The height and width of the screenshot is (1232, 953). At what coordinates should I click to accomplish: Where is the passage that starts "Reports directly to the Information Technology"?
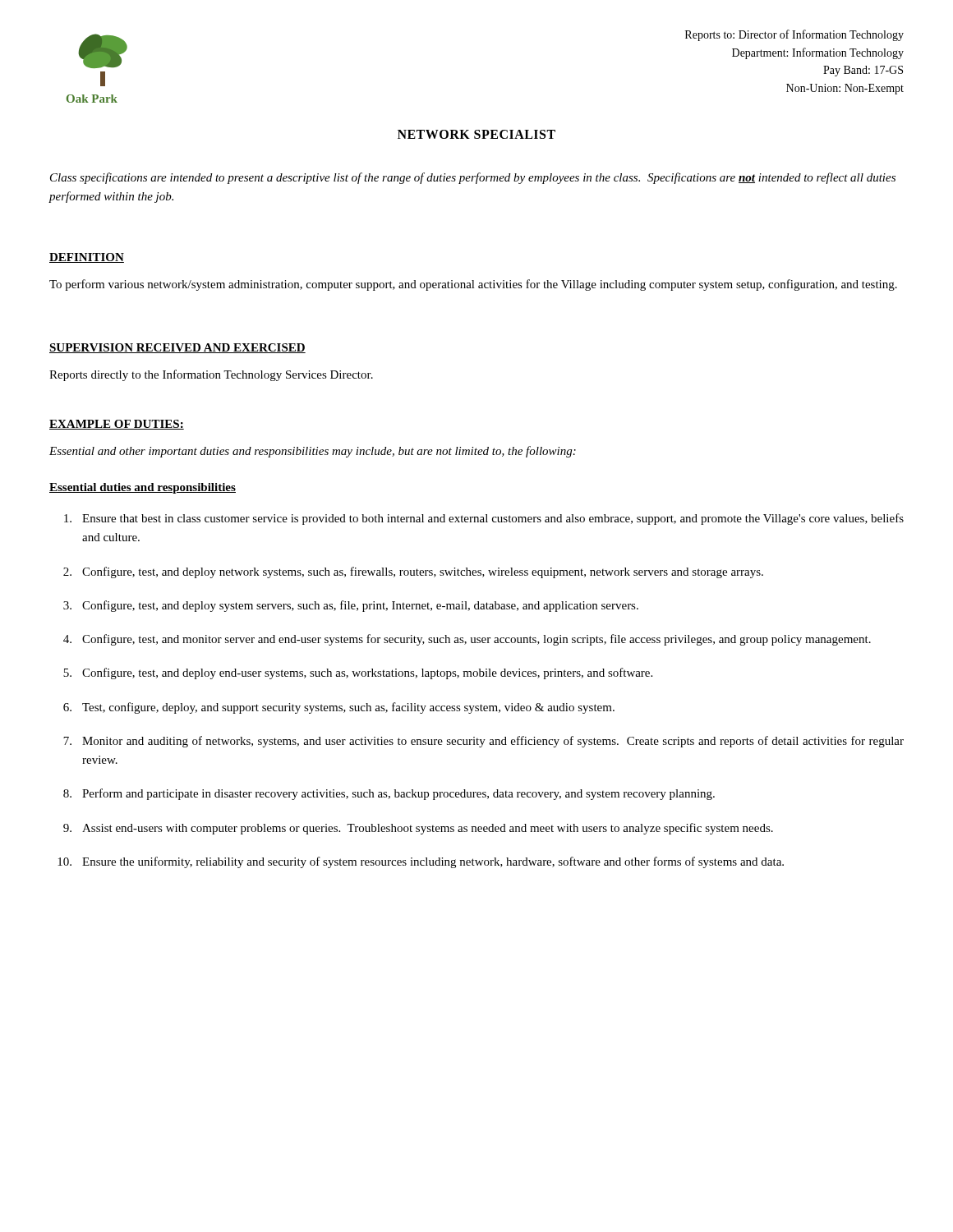211,375
